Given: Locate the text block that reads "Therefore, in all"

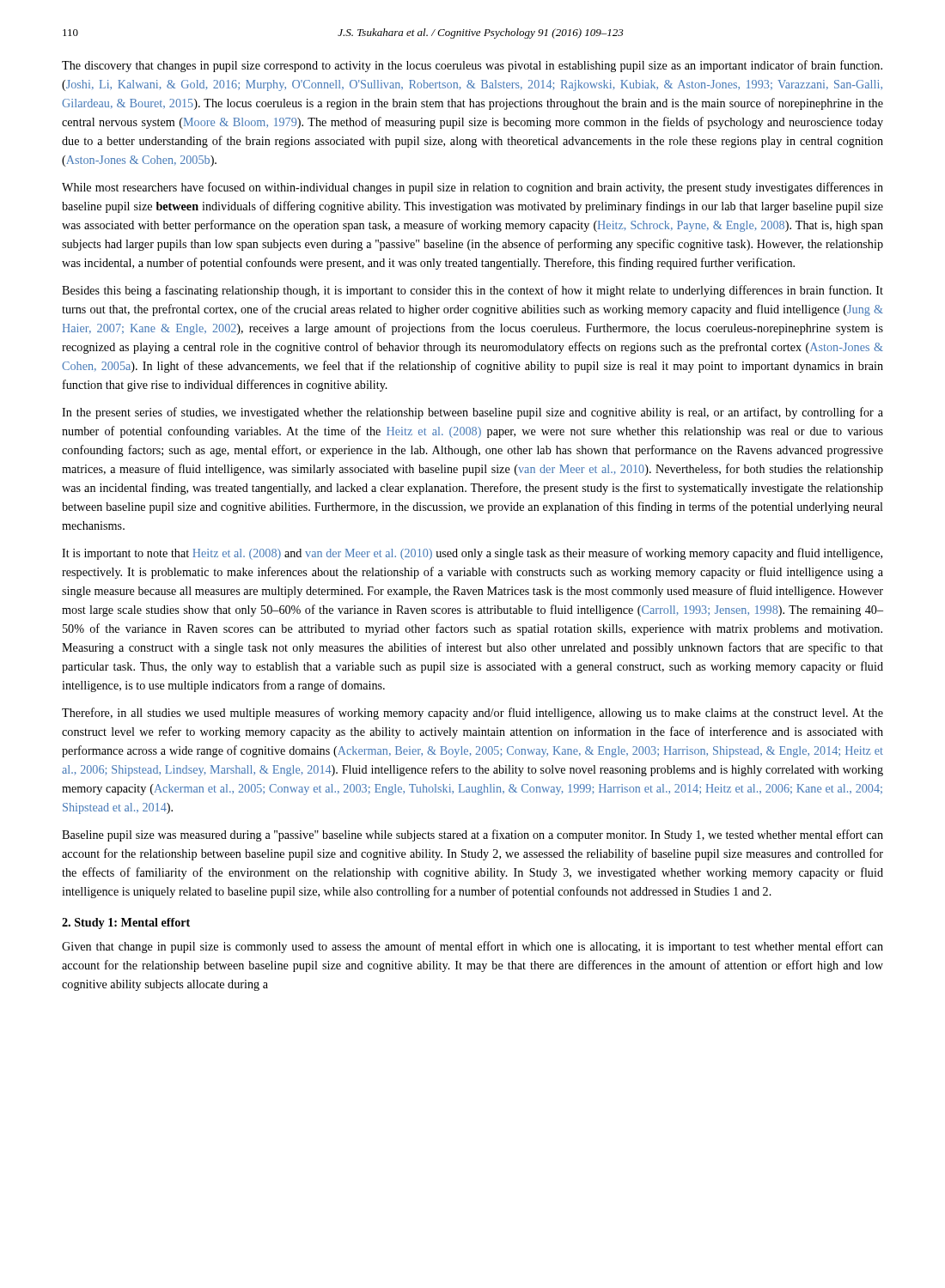Looking at the screenshot, I should [472, 760].
